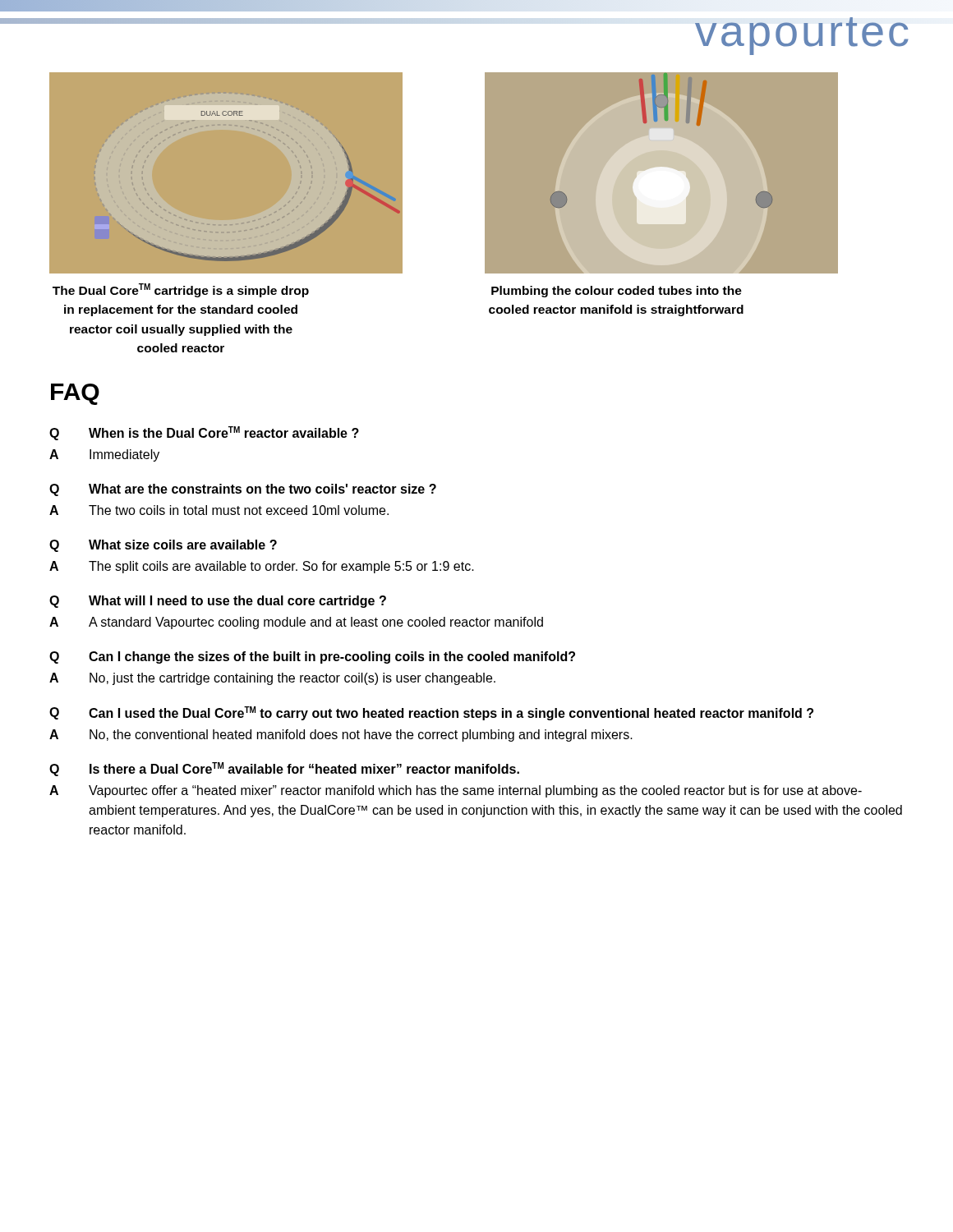Locate the list item that reads "Q What will"
Screen dimensions: 1232x953
(x=218, y=602)
